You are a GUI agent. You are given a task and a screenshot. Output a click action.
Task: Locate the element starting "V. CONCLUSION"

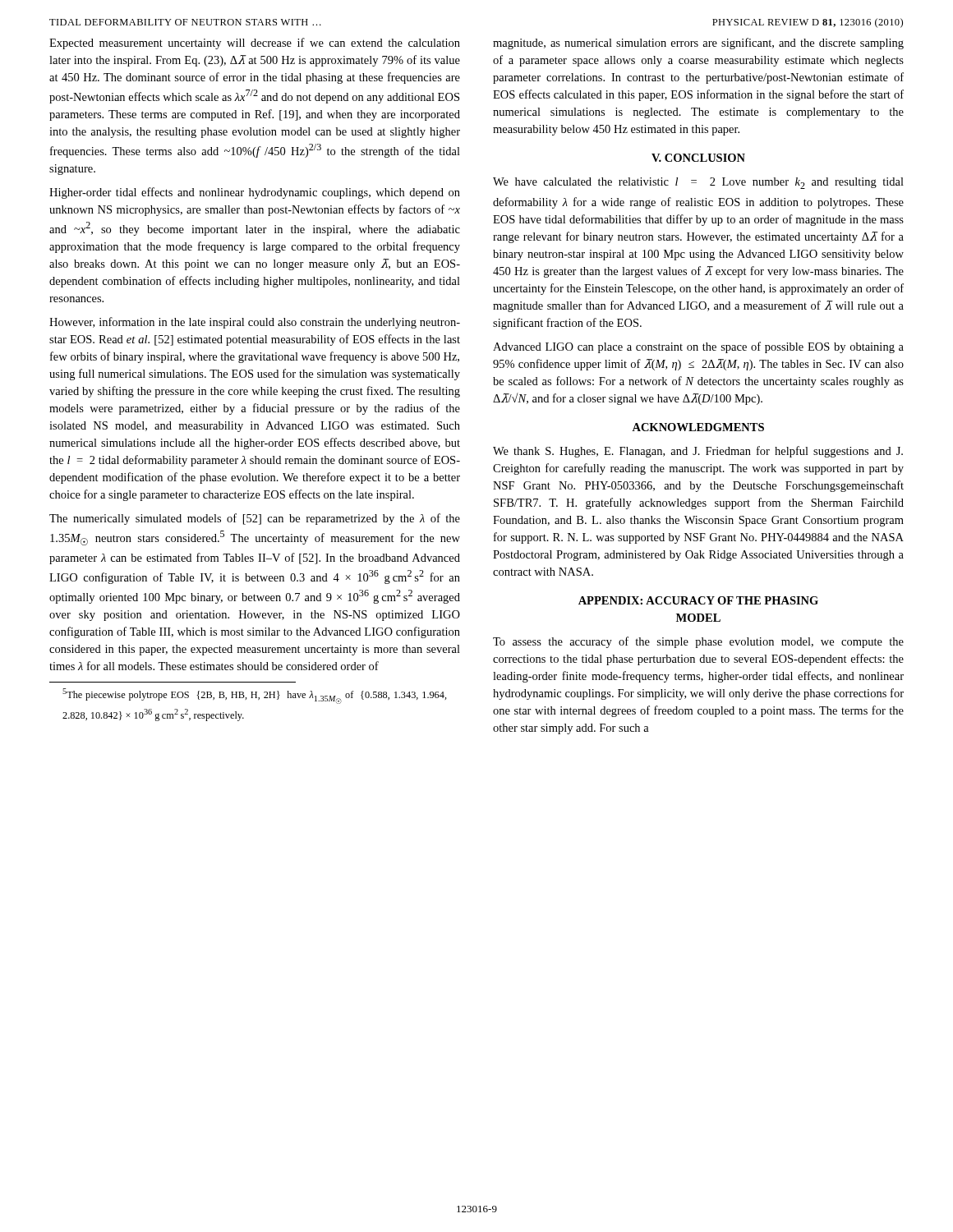698,158
